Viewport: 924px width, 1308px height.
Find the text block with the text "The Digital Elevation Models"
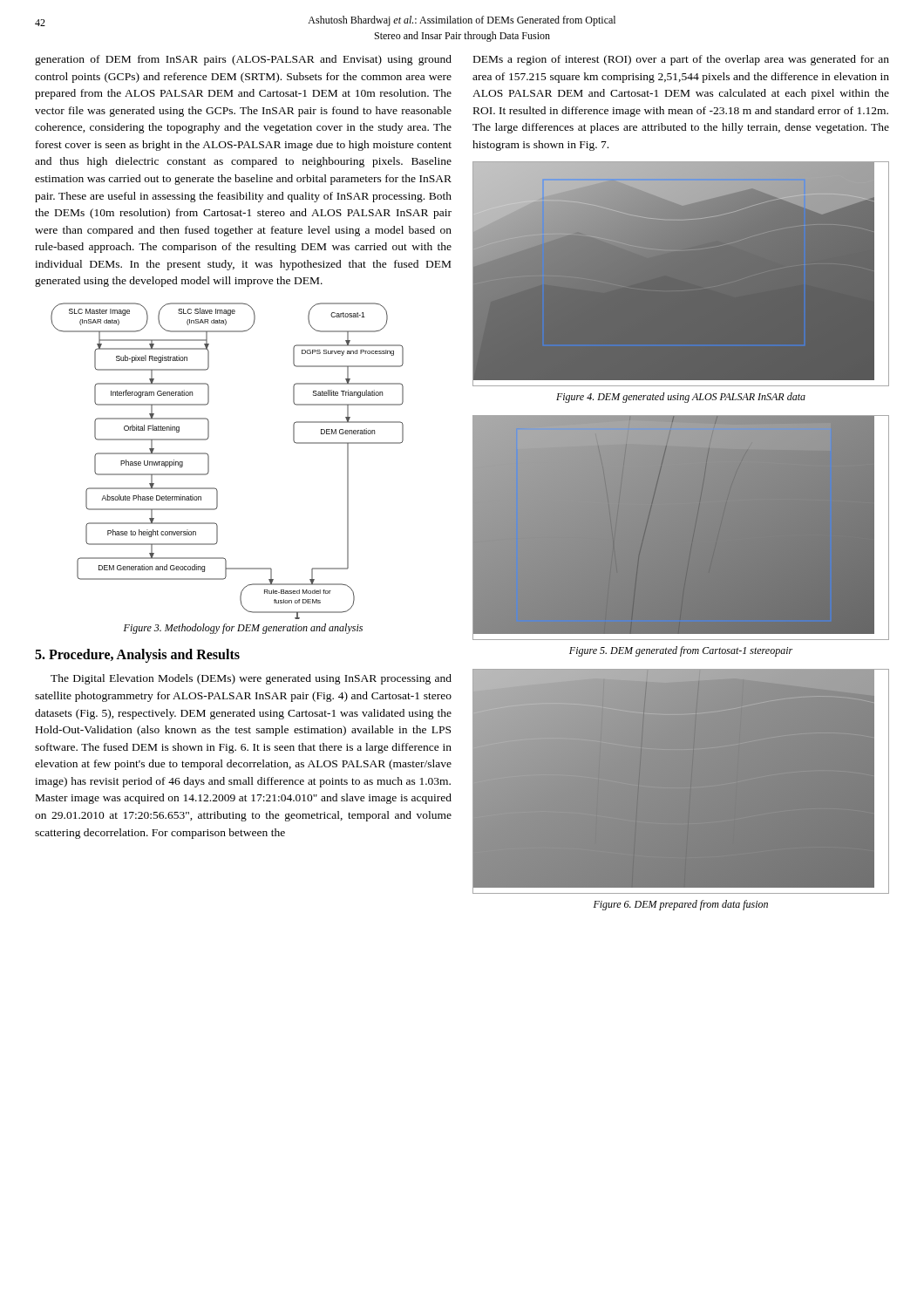(243, 755)
